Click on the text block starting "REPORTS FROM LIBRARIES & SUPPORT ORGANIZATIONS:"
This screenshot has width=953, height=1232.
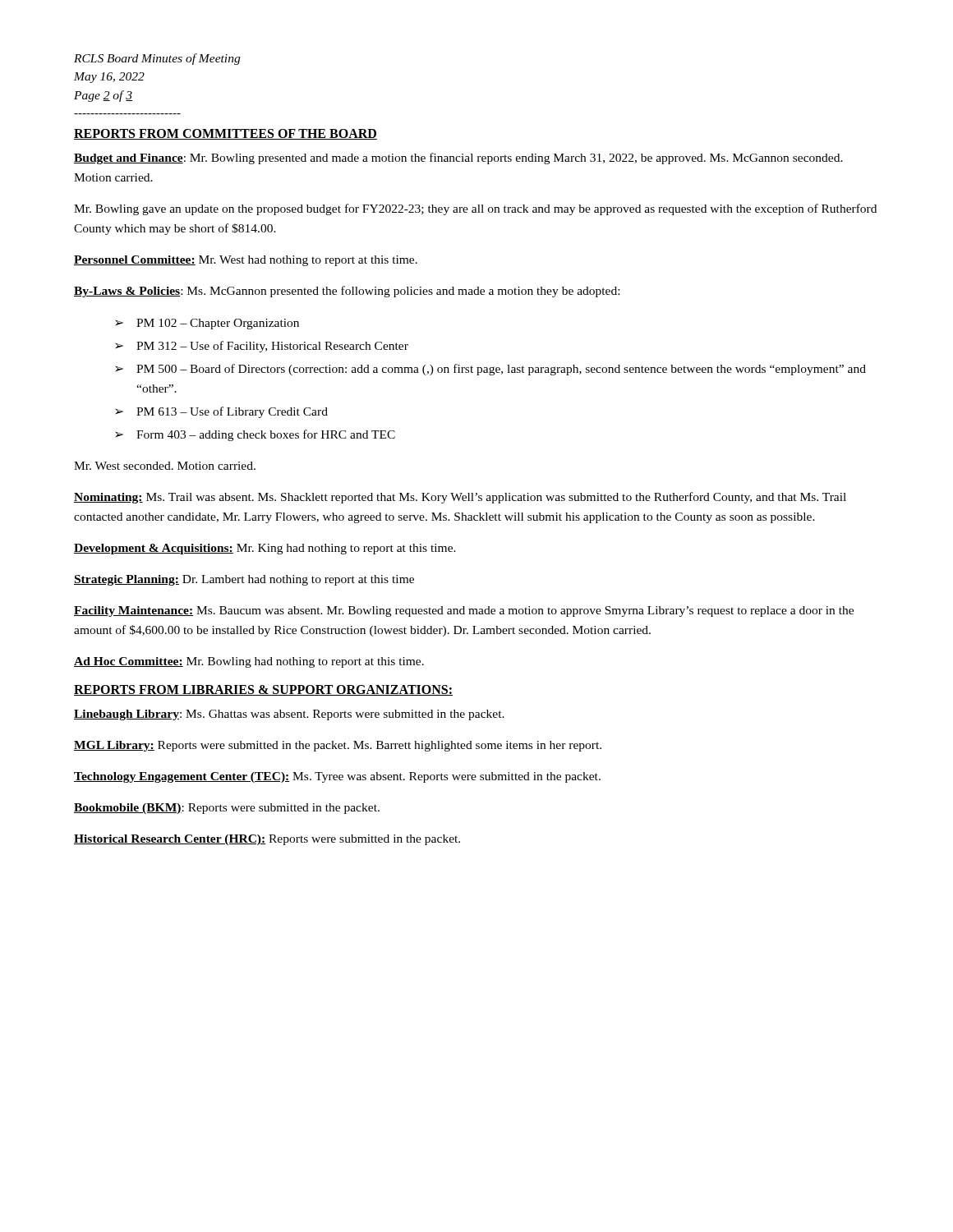pos(263,689)
